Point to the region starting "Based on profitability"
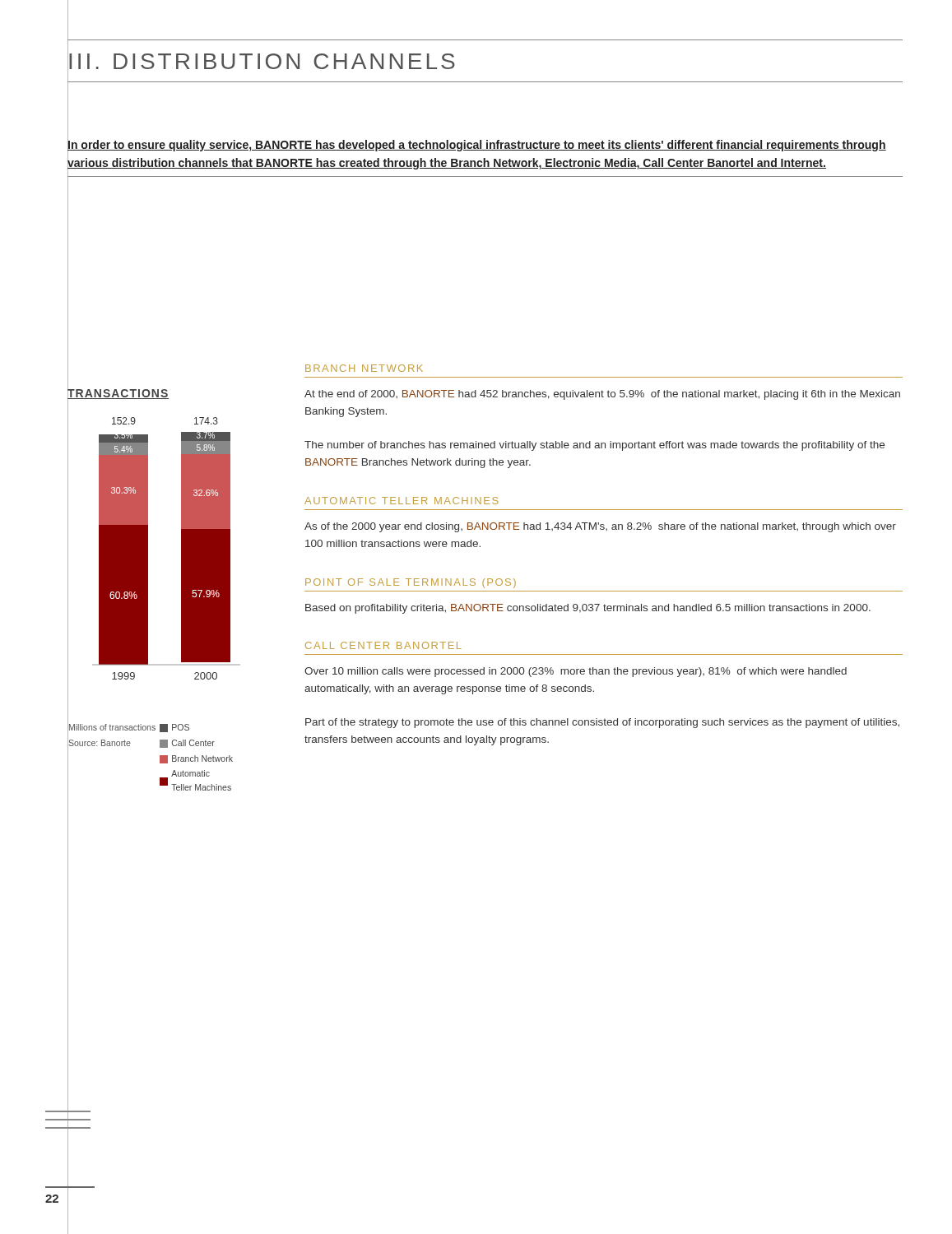The height and width of the screenshot is (1234, 952). point(588,607)
